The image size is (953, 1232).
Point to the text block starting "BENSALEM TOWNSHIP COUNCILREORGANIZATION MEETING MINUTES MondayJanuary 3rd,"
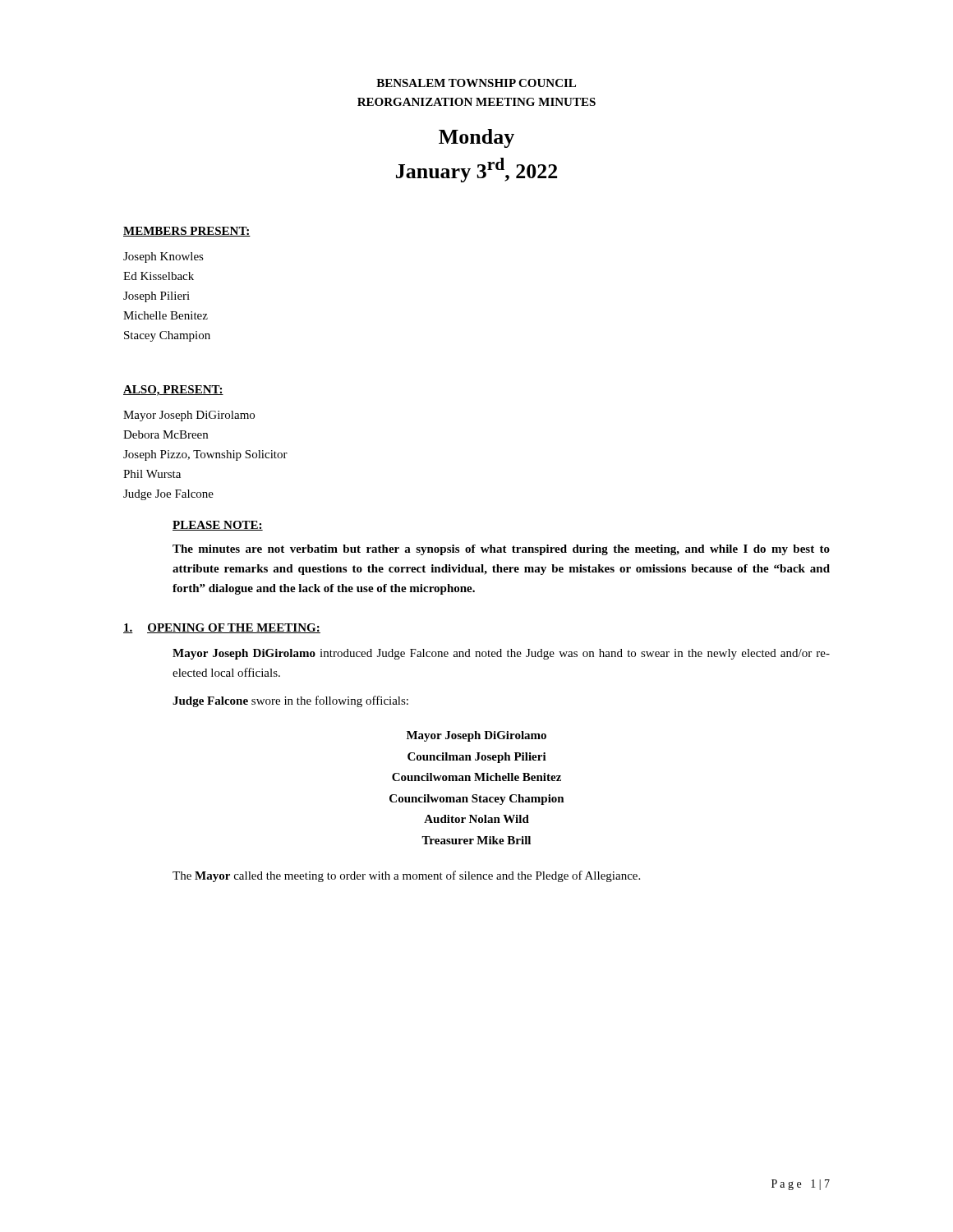point(476,130)
